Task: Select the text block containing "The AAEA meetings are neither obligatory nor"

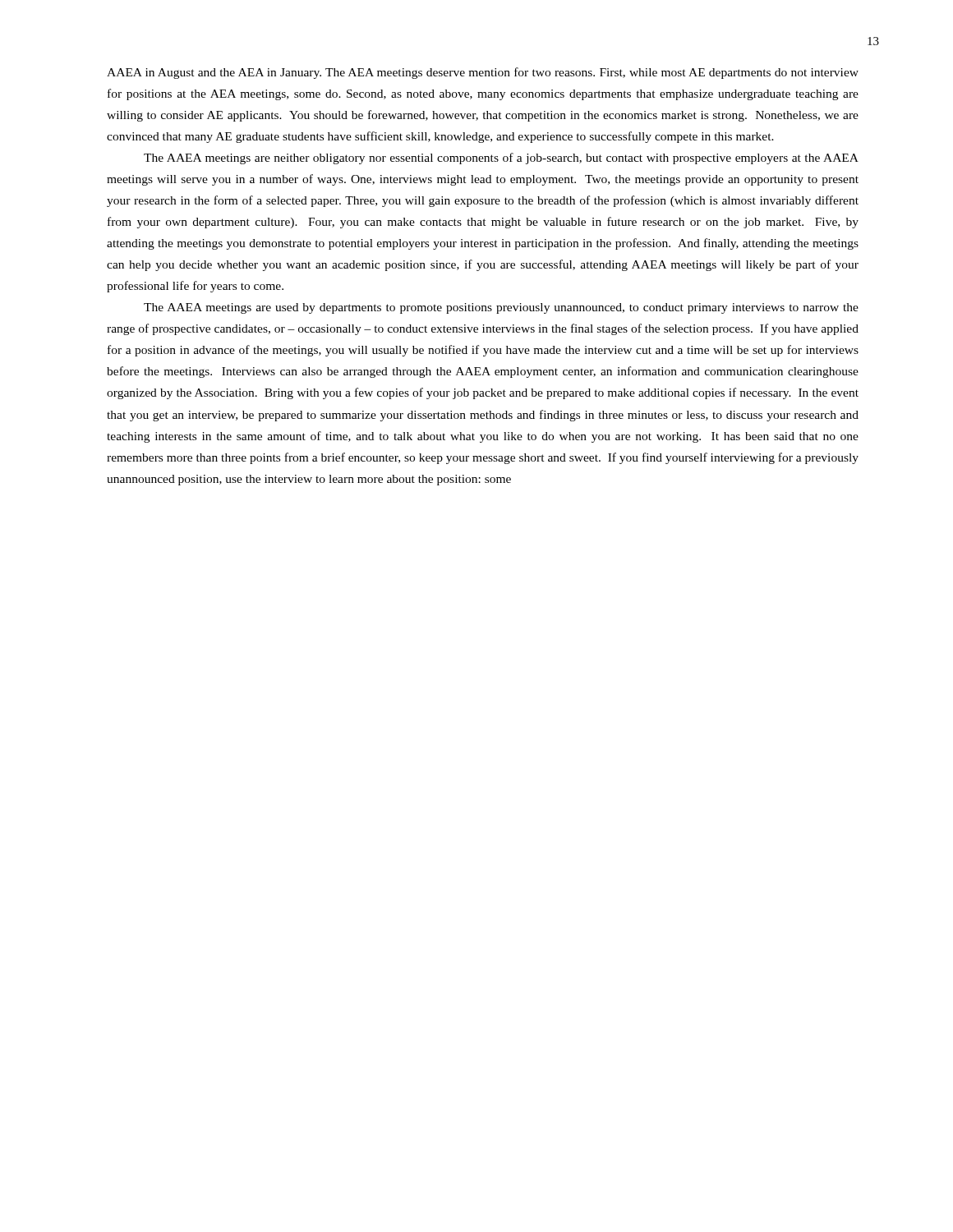Action: pos(483,222)
